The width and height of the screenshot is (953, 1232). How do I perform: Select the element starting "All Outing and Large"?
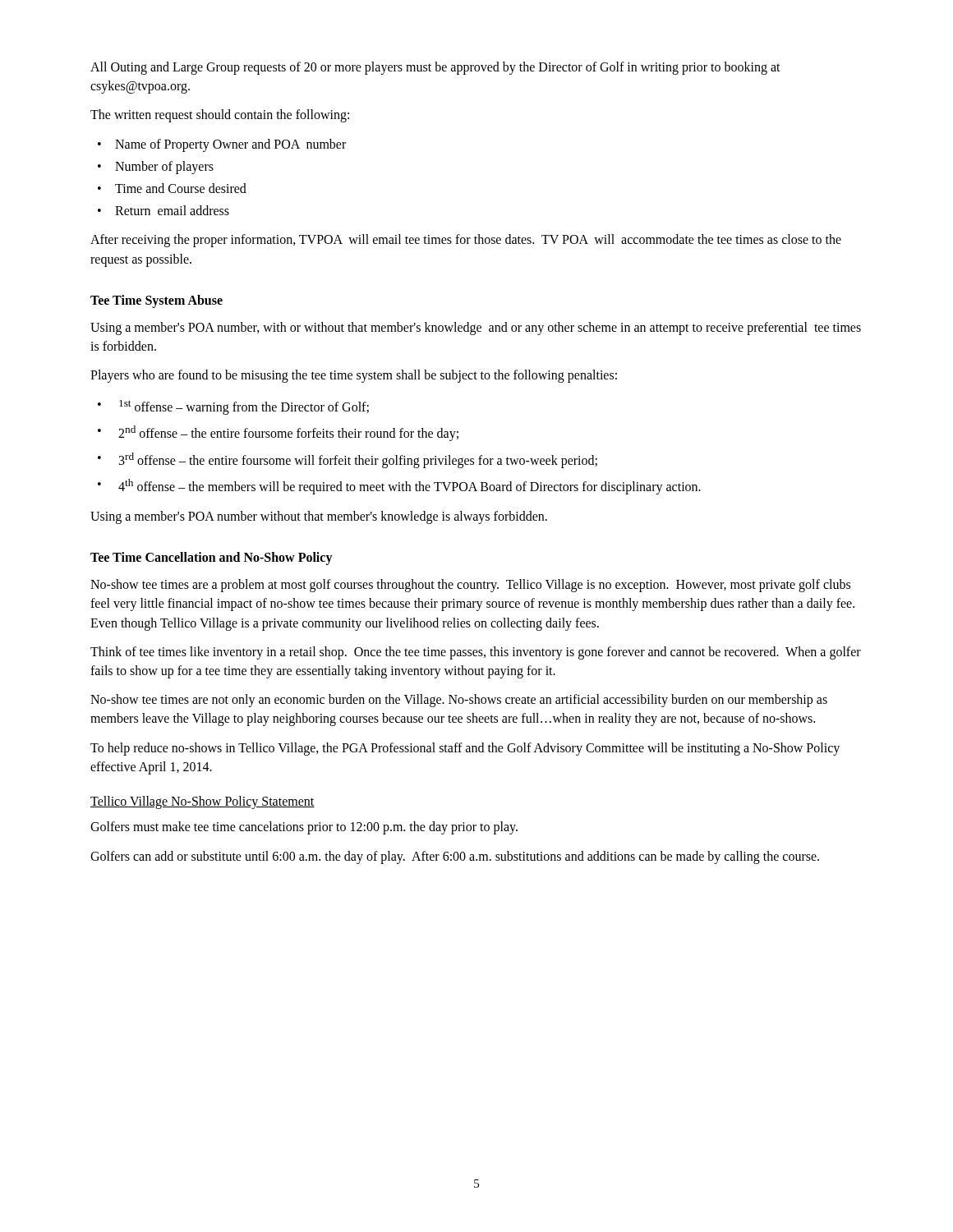point(435,77)
